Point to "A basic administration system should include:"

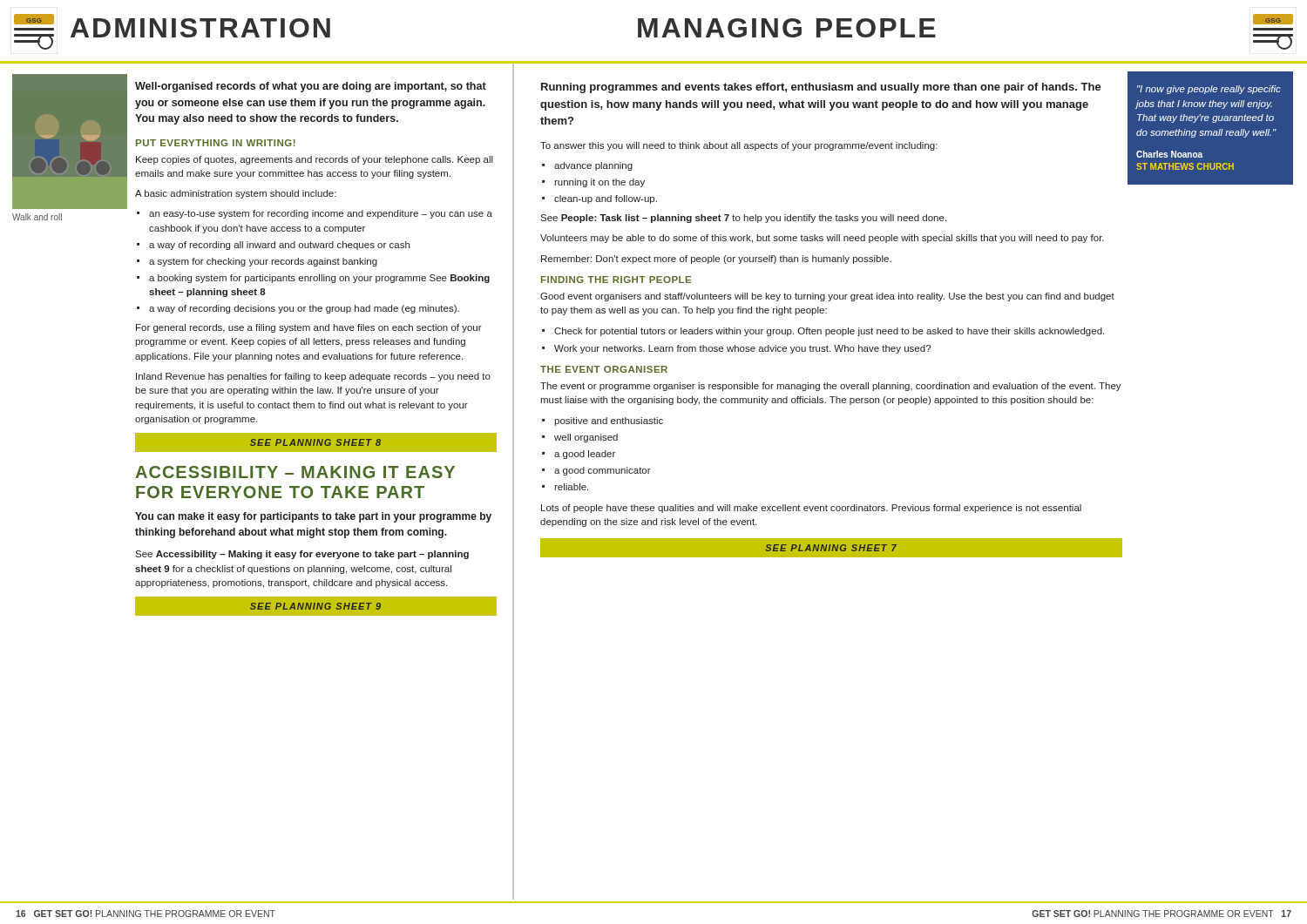pyautogui.click(x=316, y=194)
